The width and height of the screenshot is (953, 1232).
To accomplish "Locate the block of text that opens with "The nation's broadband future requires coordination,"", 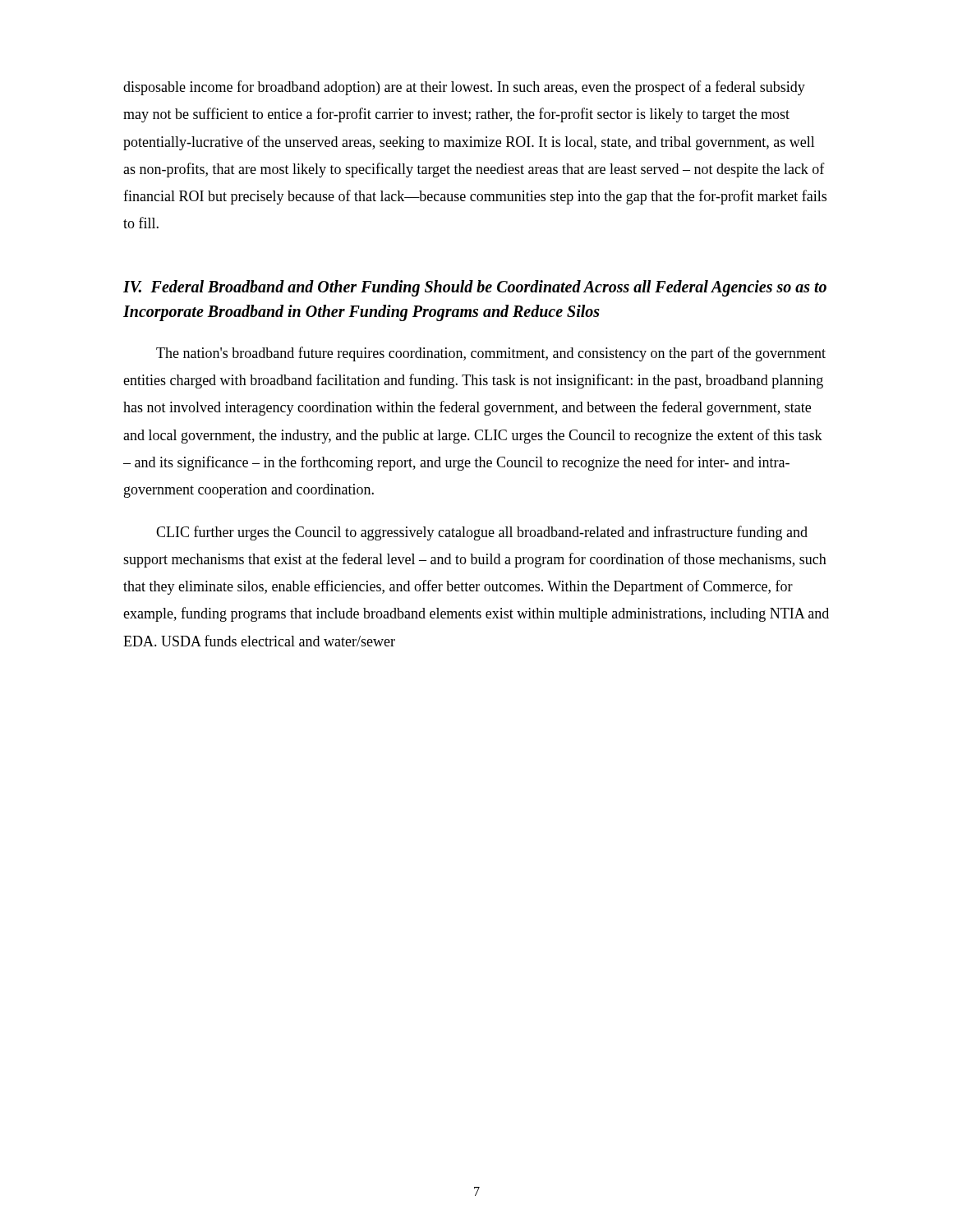I will coord(476,422).
